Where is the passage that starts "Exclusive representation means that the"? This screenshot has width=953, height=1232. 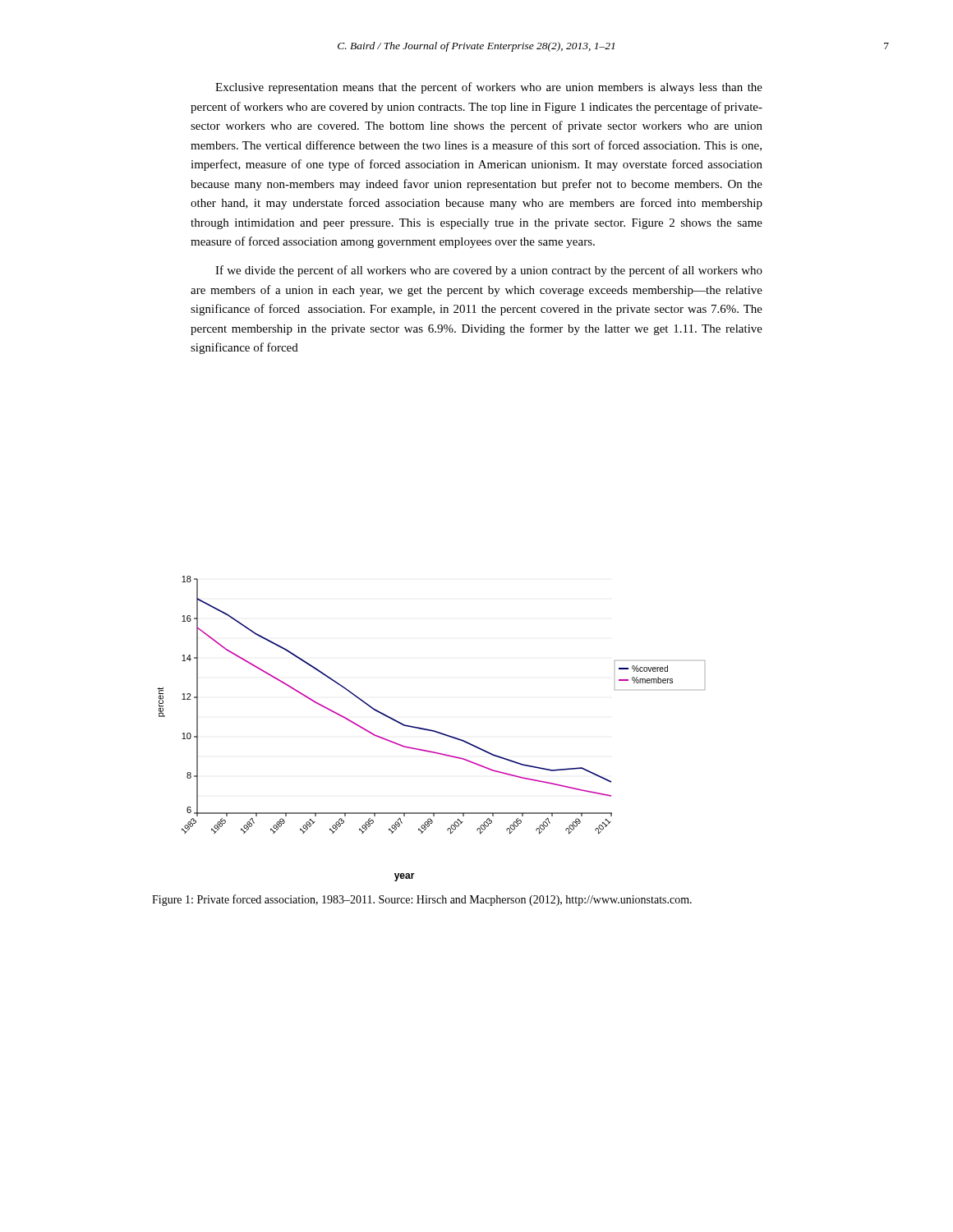[476, 218]
